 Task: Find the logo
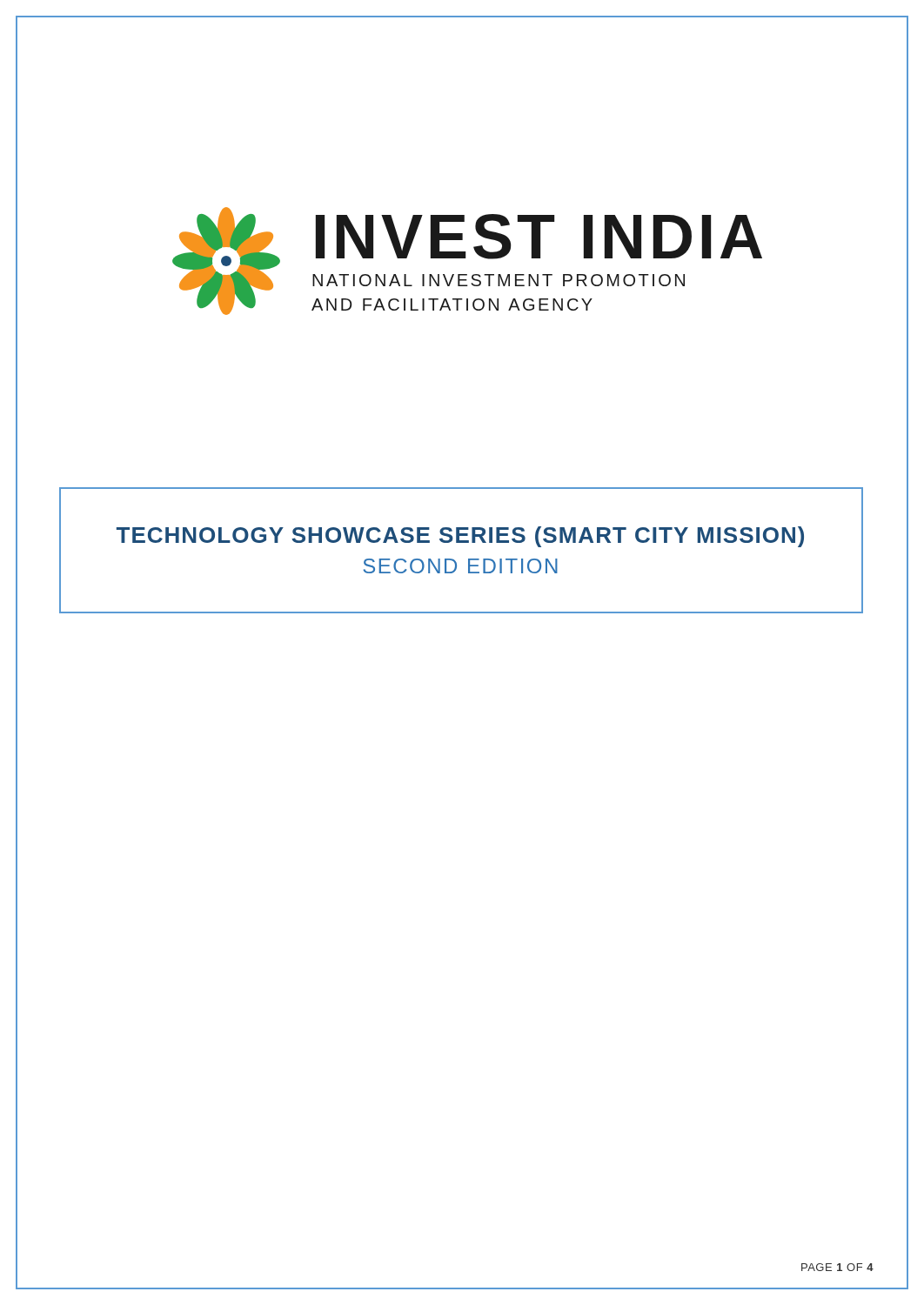point(462,261)
